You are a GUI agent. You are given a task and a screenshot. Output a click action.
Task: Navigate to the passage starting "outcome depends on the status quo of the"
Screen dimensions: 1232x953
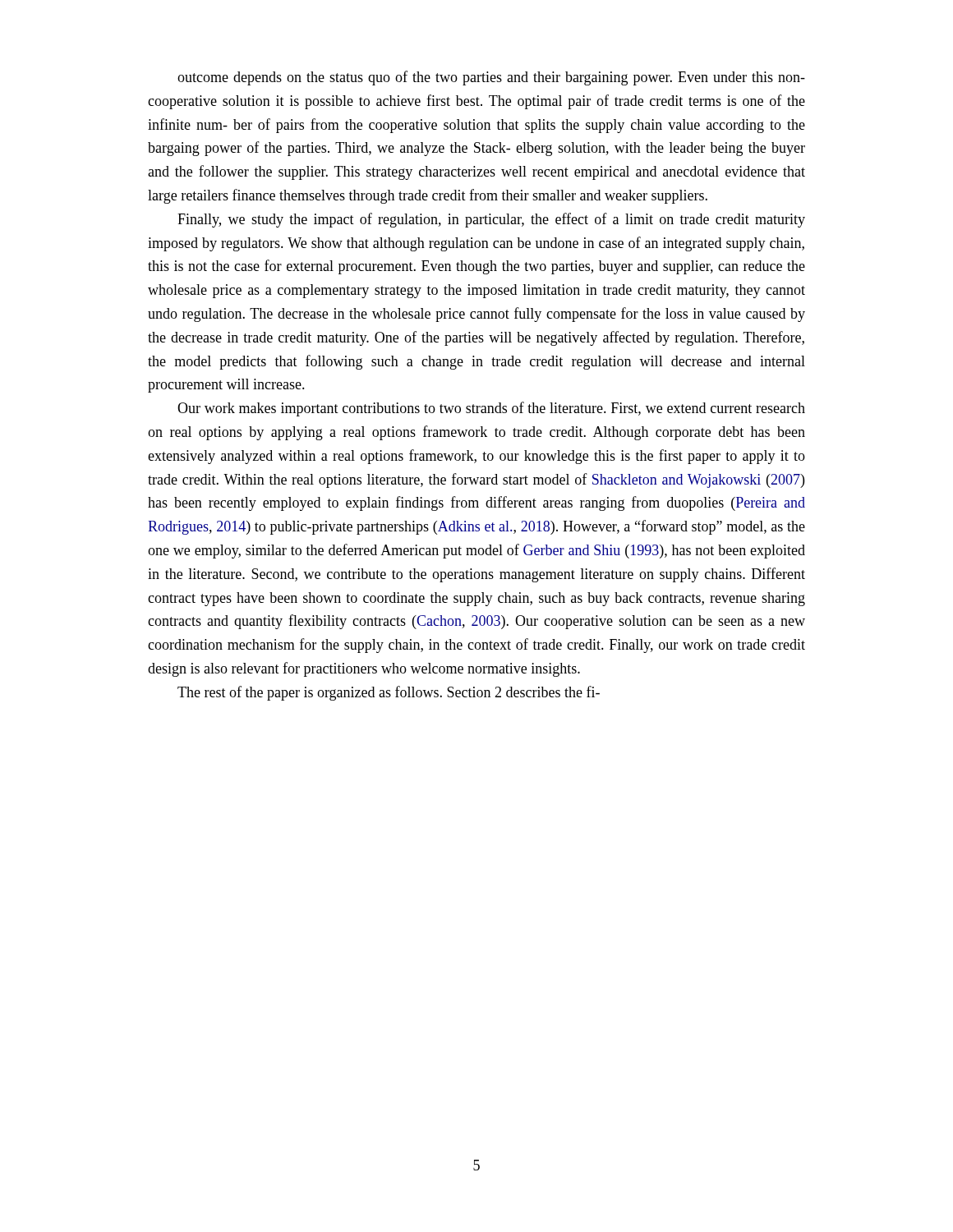pyautogui.click(x=476, y=137)
